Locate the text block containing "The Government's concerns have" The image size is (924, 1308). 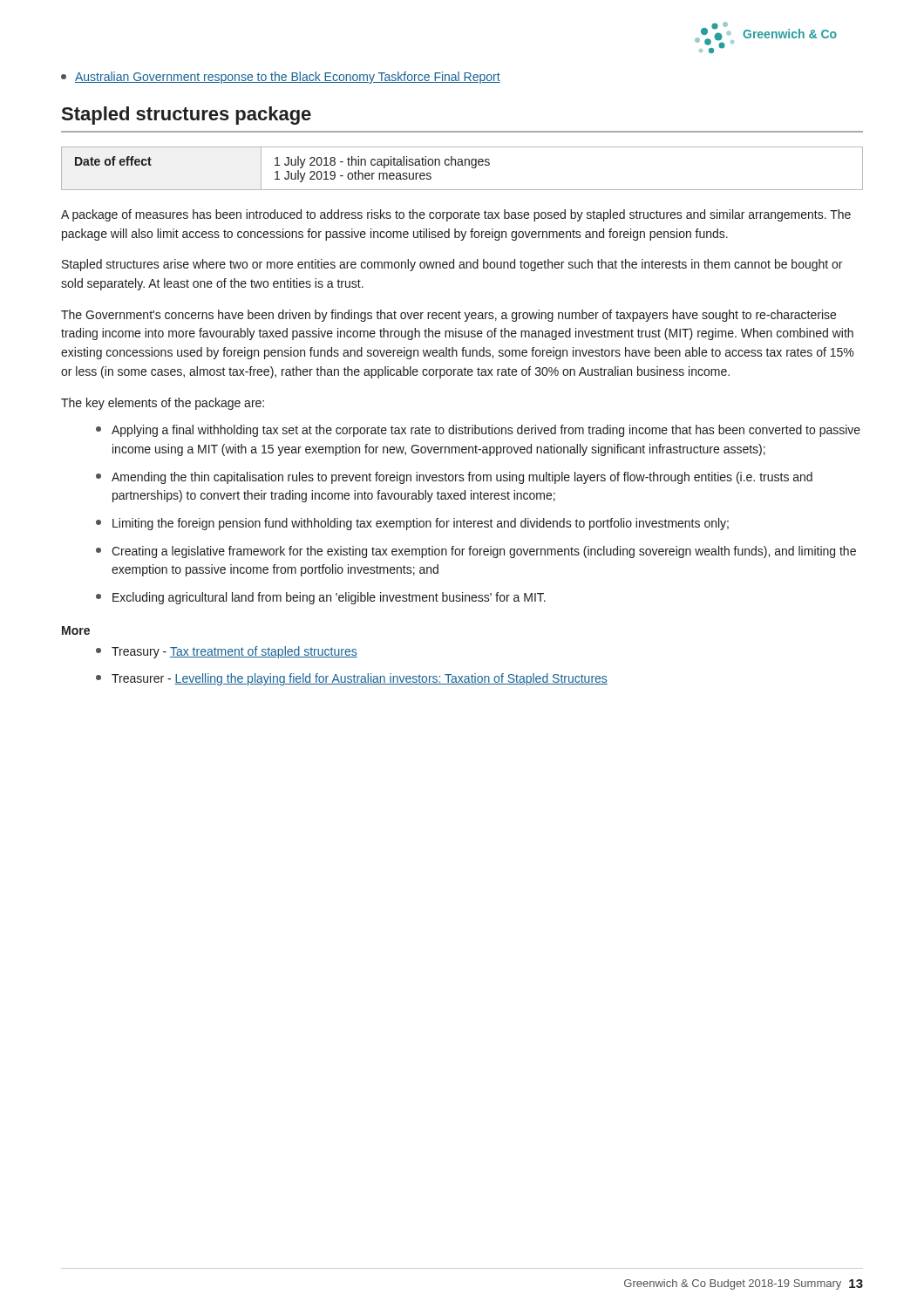click(458, 343)
